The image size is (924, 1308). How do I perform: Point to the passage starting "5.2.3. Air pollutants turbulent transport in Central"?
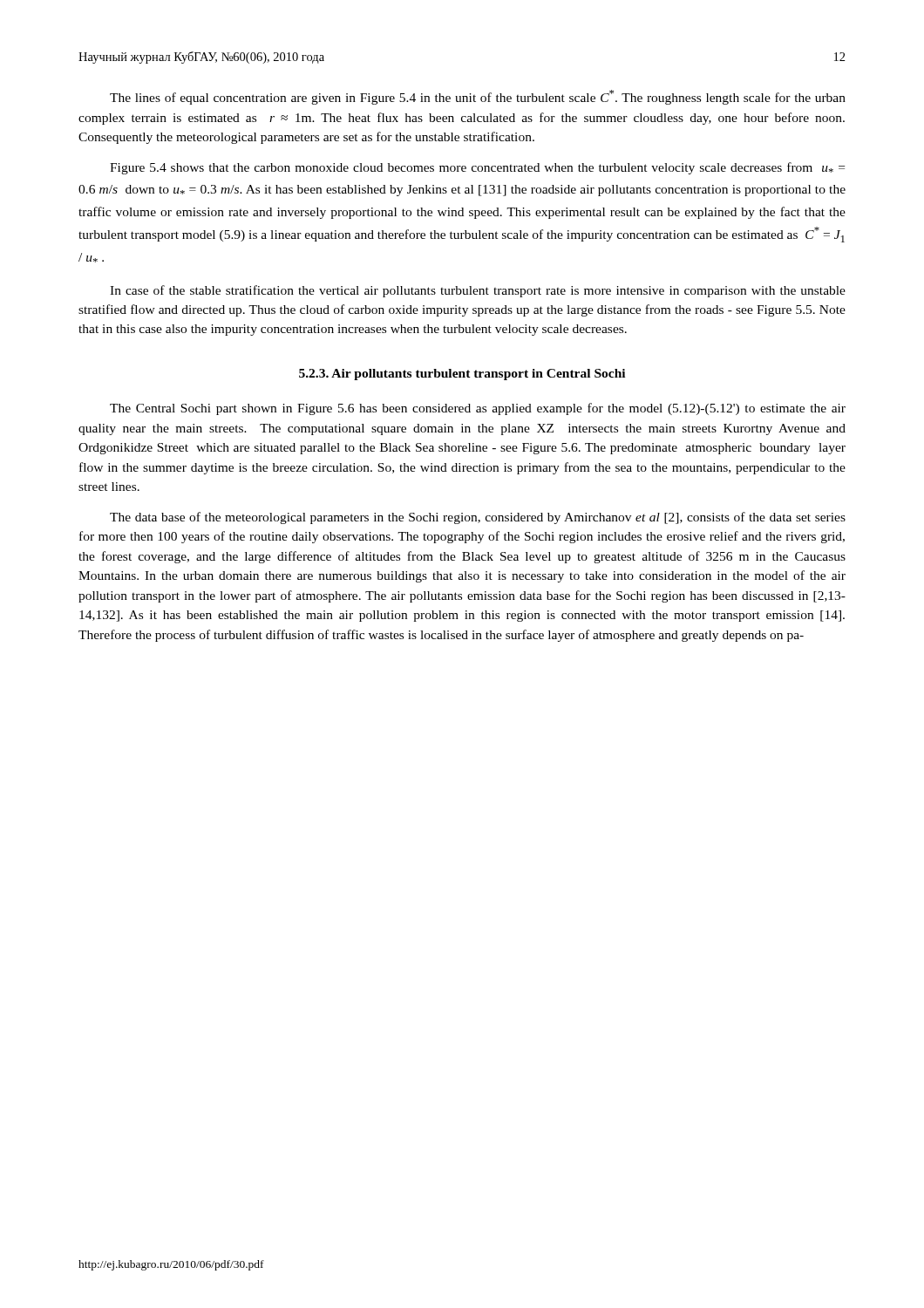click(462, 373)
